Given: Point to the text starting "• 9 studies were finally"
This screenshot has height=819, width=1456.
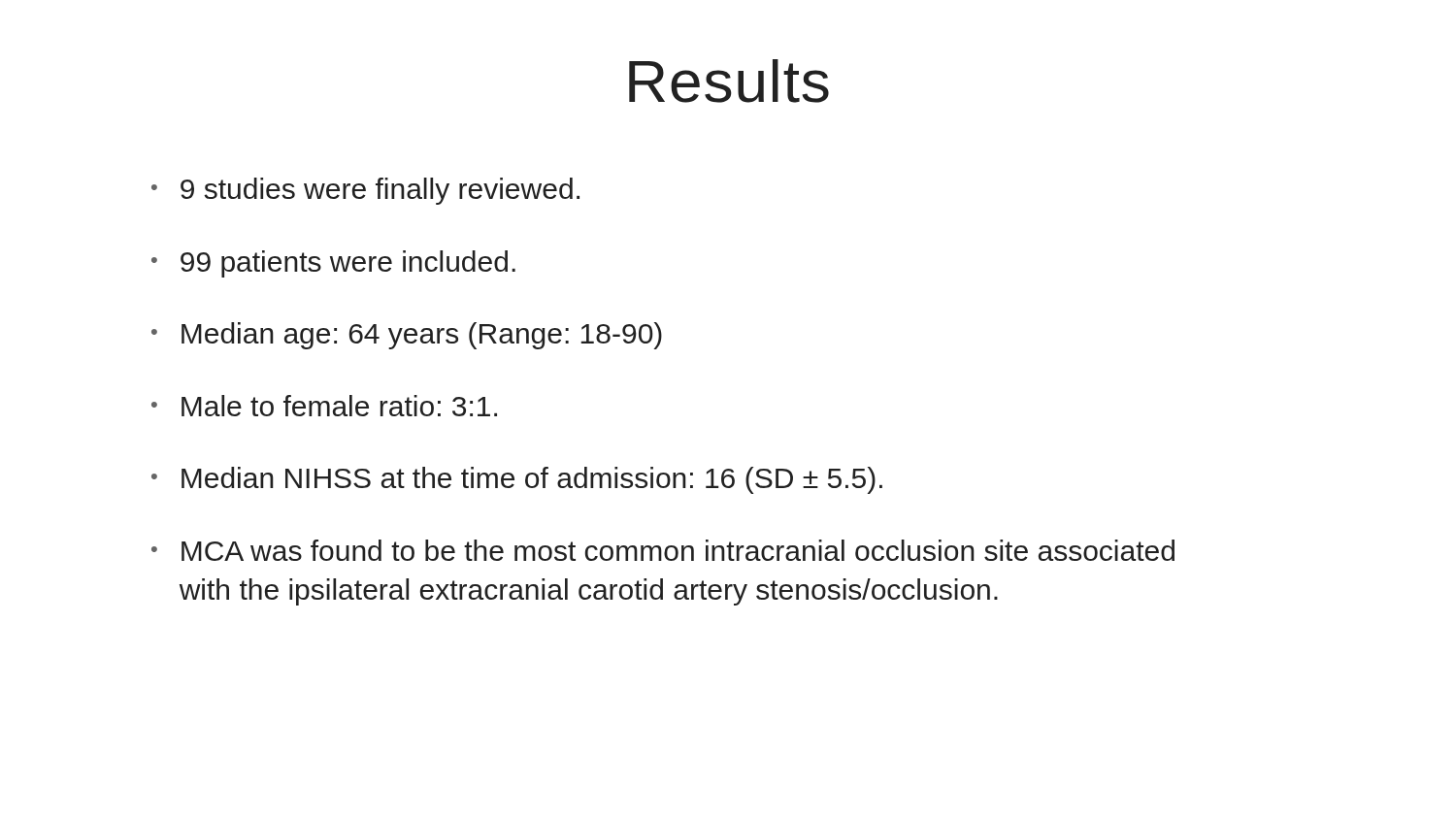Looking at the screenshot, I should pyautogui.click(x=366, y=189).
